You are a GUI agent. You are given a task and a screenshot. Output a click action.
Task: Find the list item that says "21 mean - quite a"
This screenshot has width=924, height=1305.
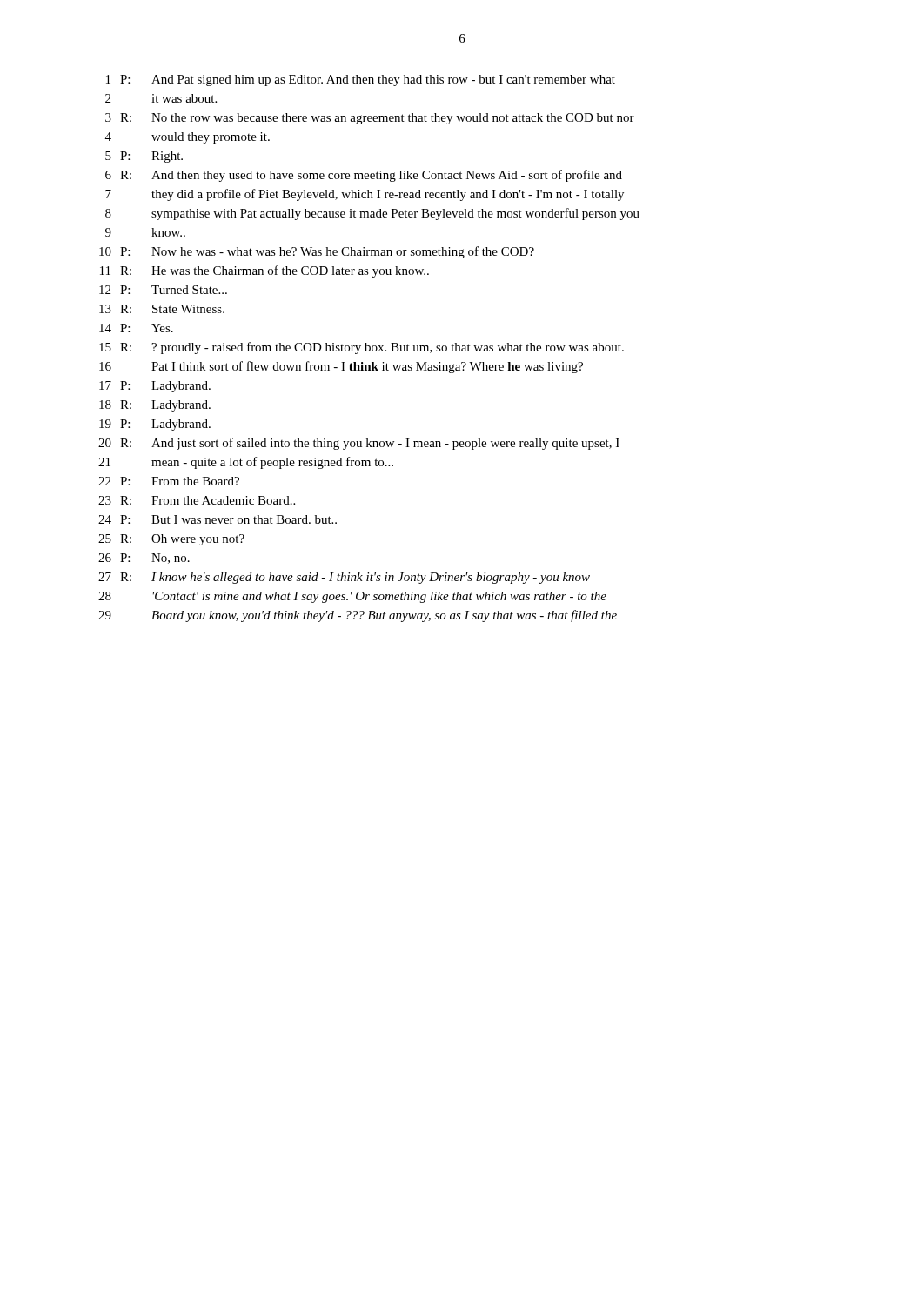tap(246, 463)
